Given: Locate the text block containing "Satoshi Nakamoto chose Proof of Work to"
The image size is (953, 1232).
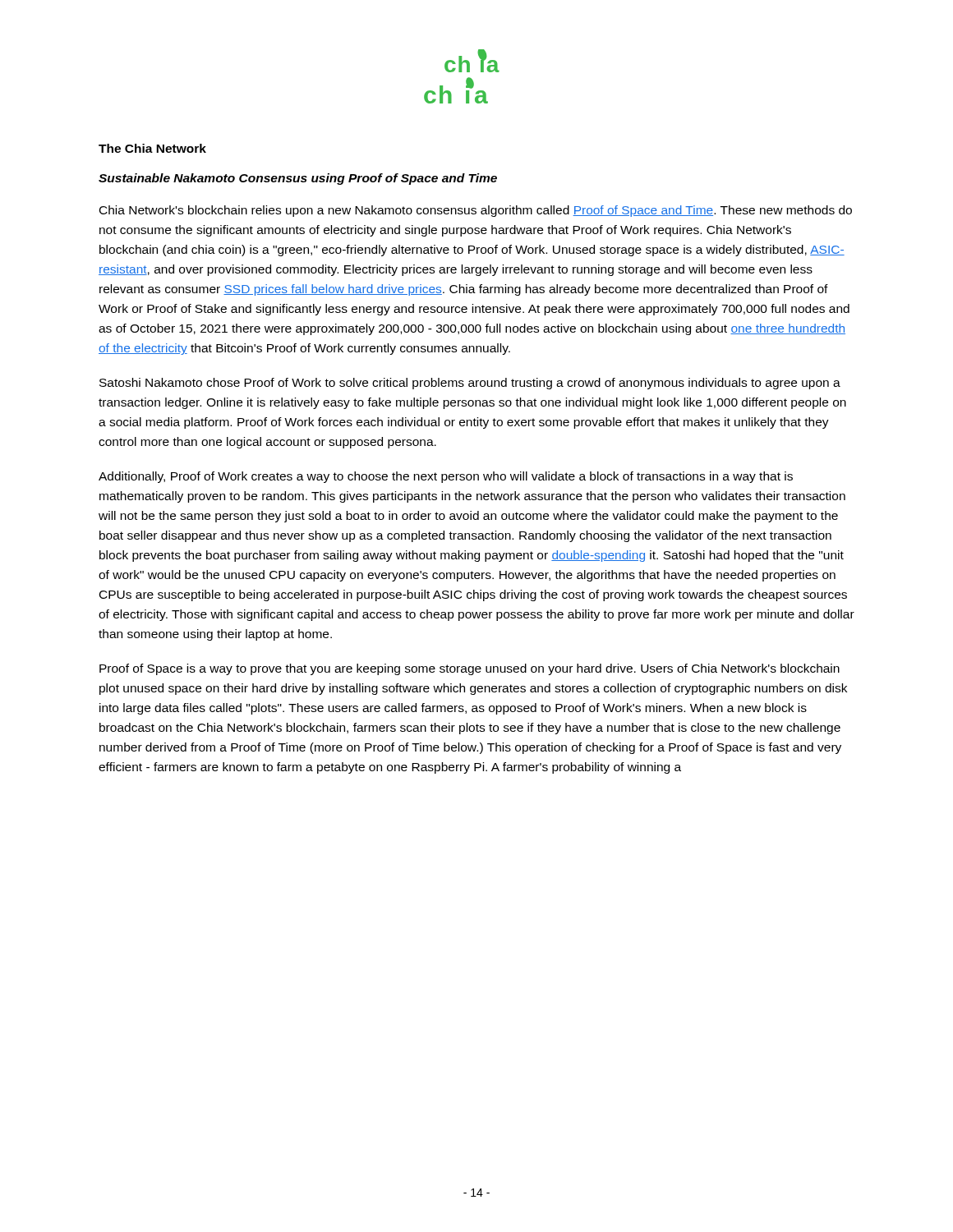Looking at the screenshot, I should 473,412.
